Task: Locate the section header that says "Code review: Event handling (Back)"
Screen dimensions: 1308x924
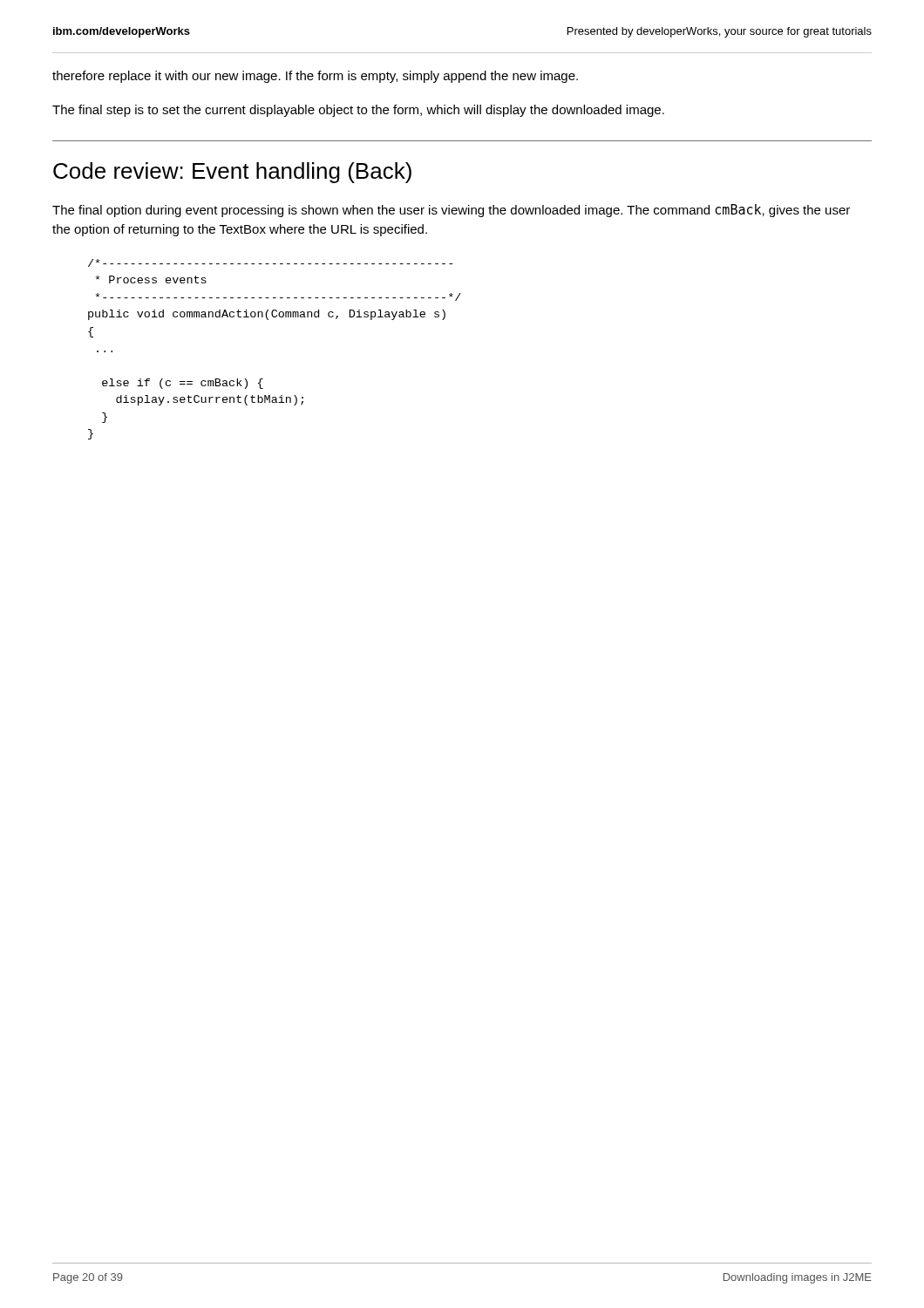Action: [232, 172]
